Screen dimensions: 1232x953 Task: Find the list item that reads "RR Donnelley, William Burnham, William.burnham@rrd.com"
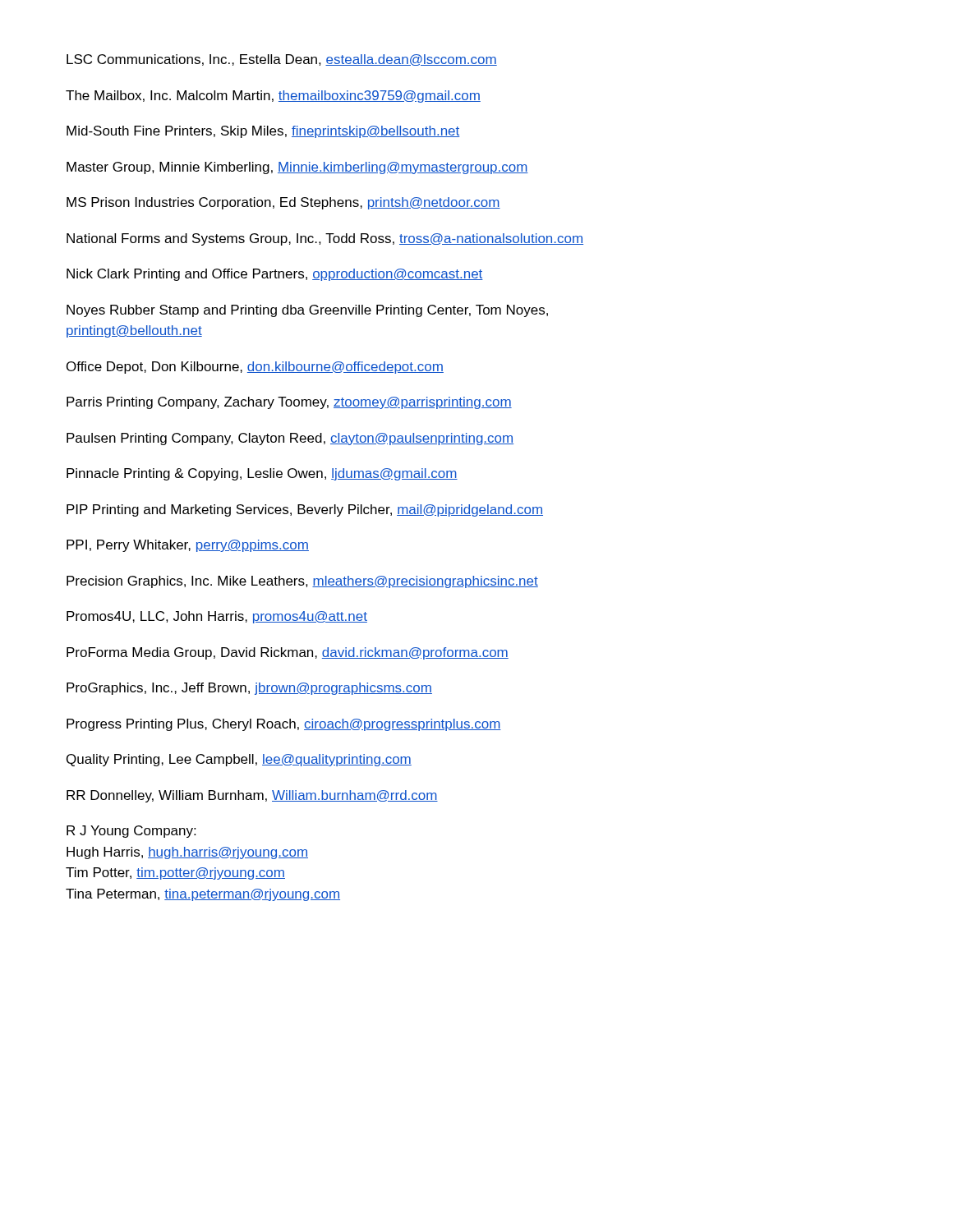252,795
